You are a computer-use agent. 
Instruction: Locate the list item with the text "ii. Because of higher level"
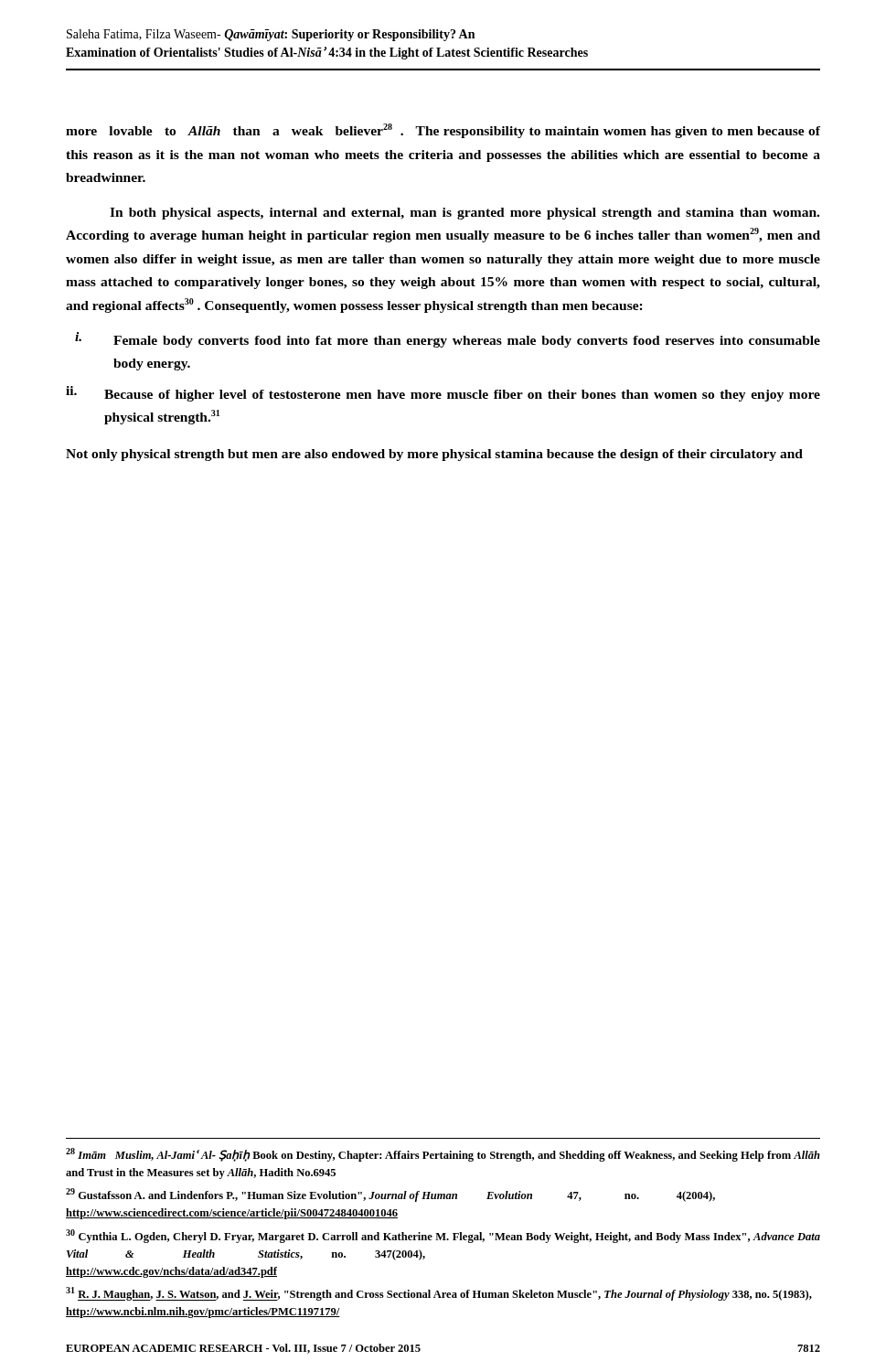[443, 405]
